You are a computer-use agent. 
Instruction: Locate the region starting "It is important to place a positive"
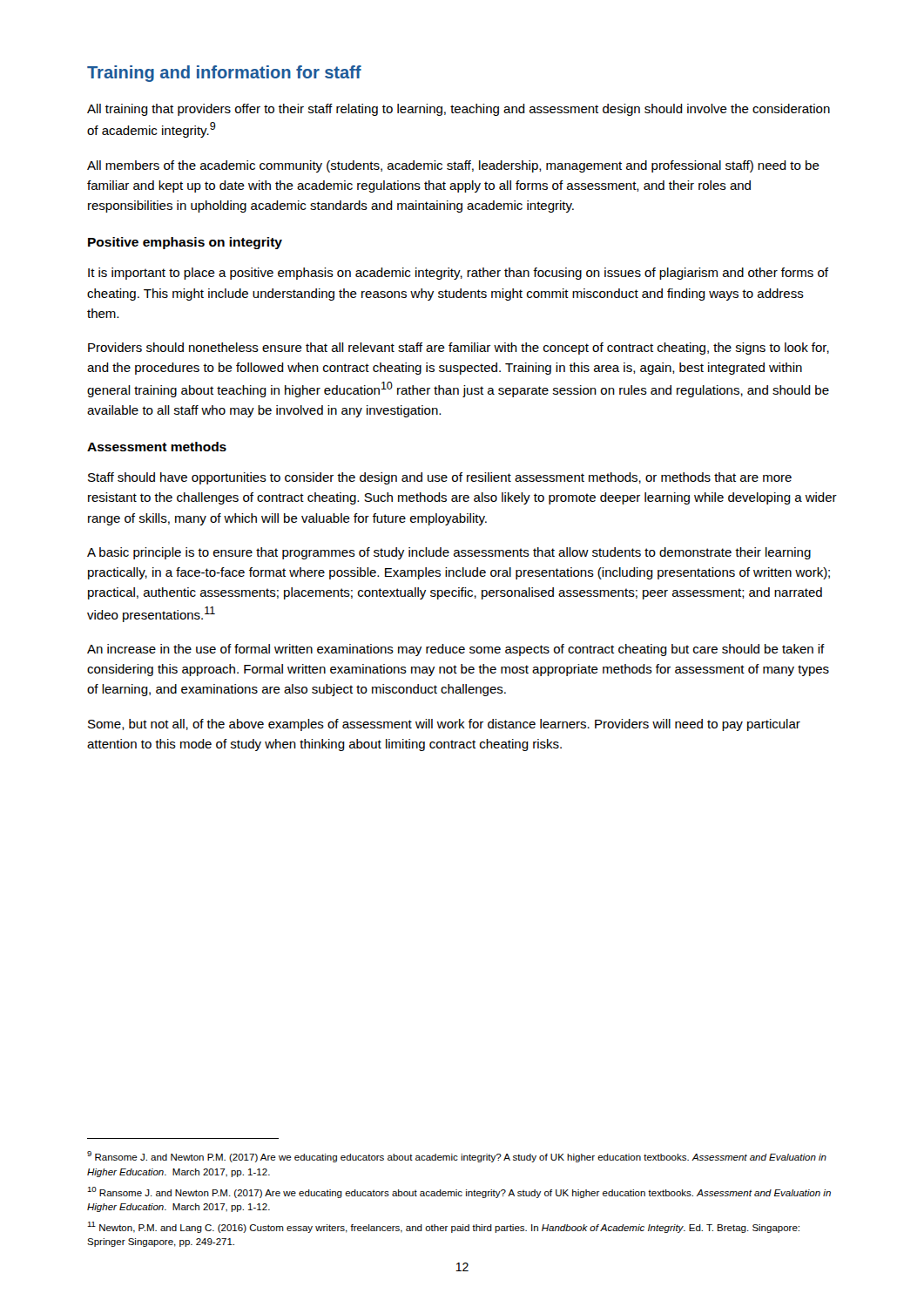[x=458, y=293]
